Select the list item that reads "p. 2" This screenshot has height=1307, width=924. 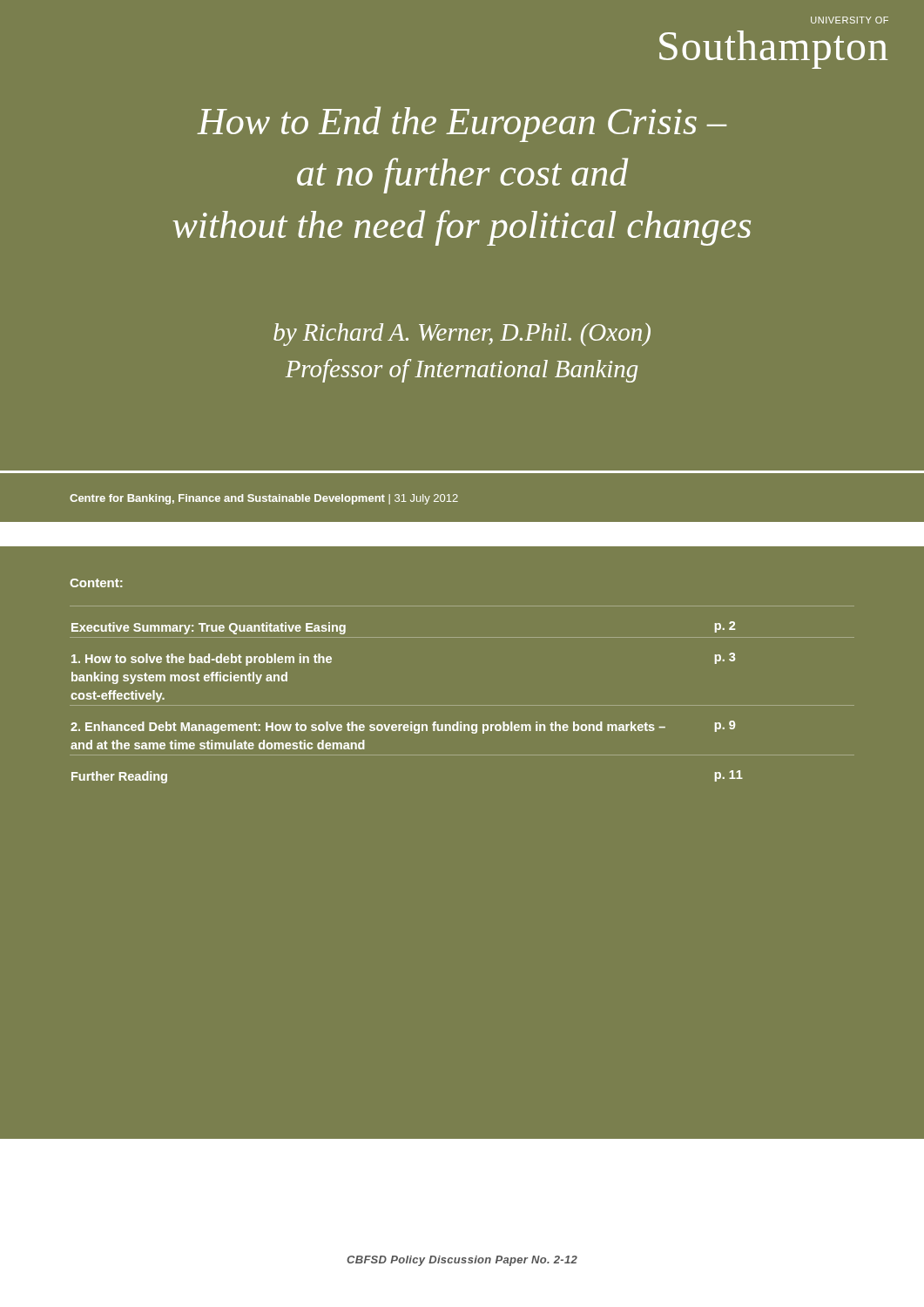725,626
